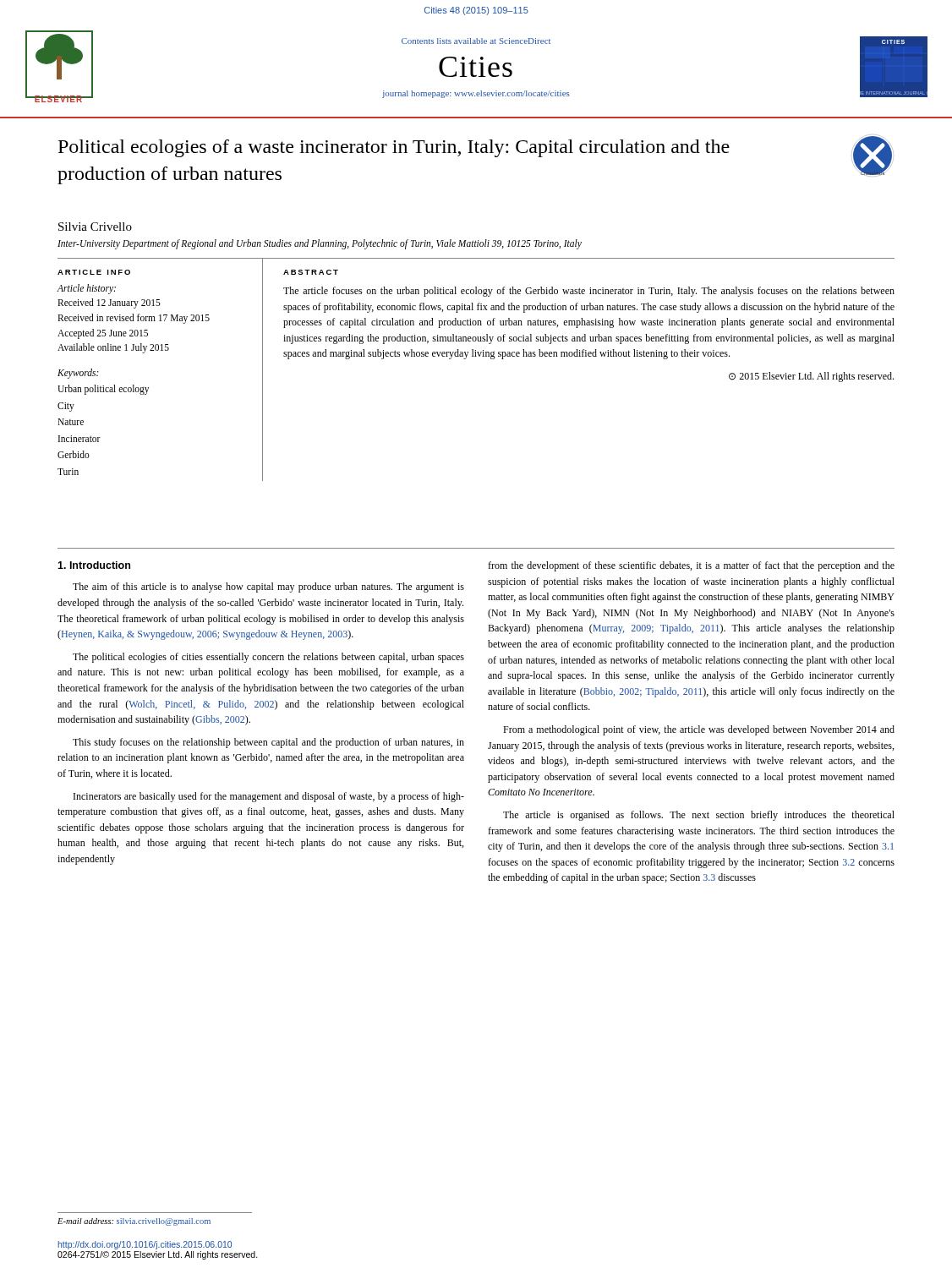Click where it says "E-mail address: silvia.crivello@gmail.com"
Screen dimensions: 1268x952
coord(134,1221)
